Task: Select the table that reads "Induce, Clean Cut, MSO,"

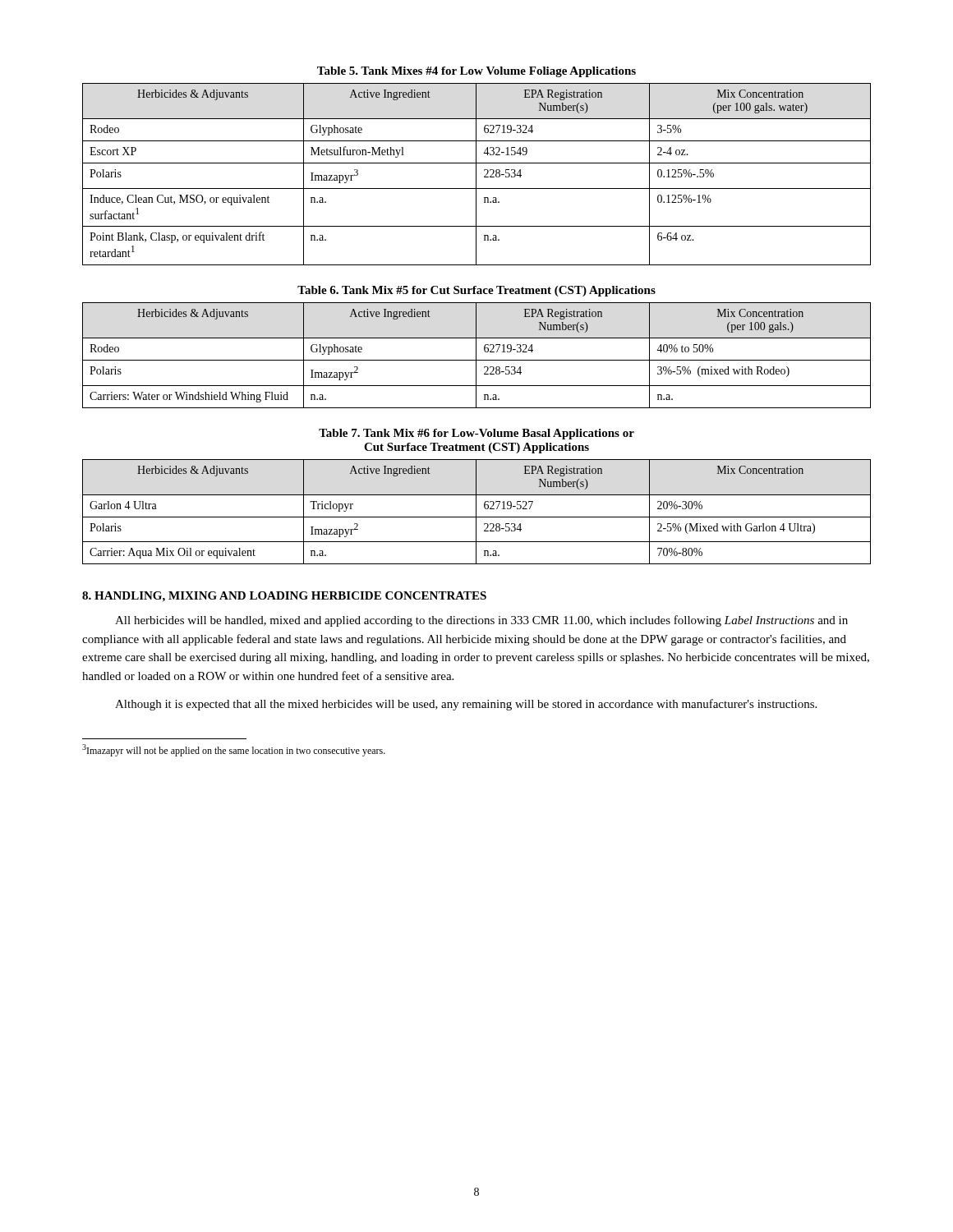Action: [476, 174]
